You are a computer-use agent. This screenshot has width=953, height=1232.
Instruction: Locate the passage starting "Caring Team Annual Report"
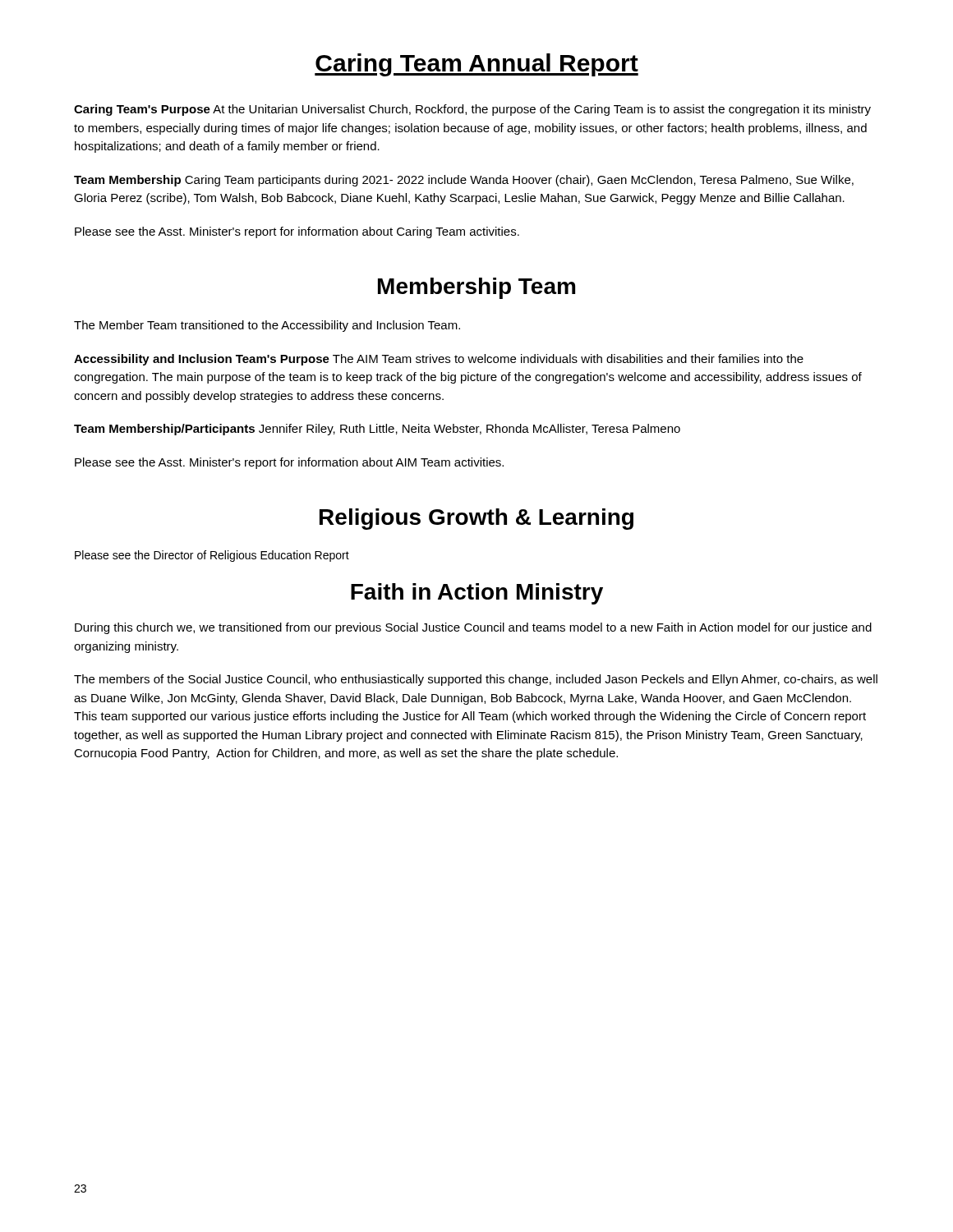(x=476, y=63)
